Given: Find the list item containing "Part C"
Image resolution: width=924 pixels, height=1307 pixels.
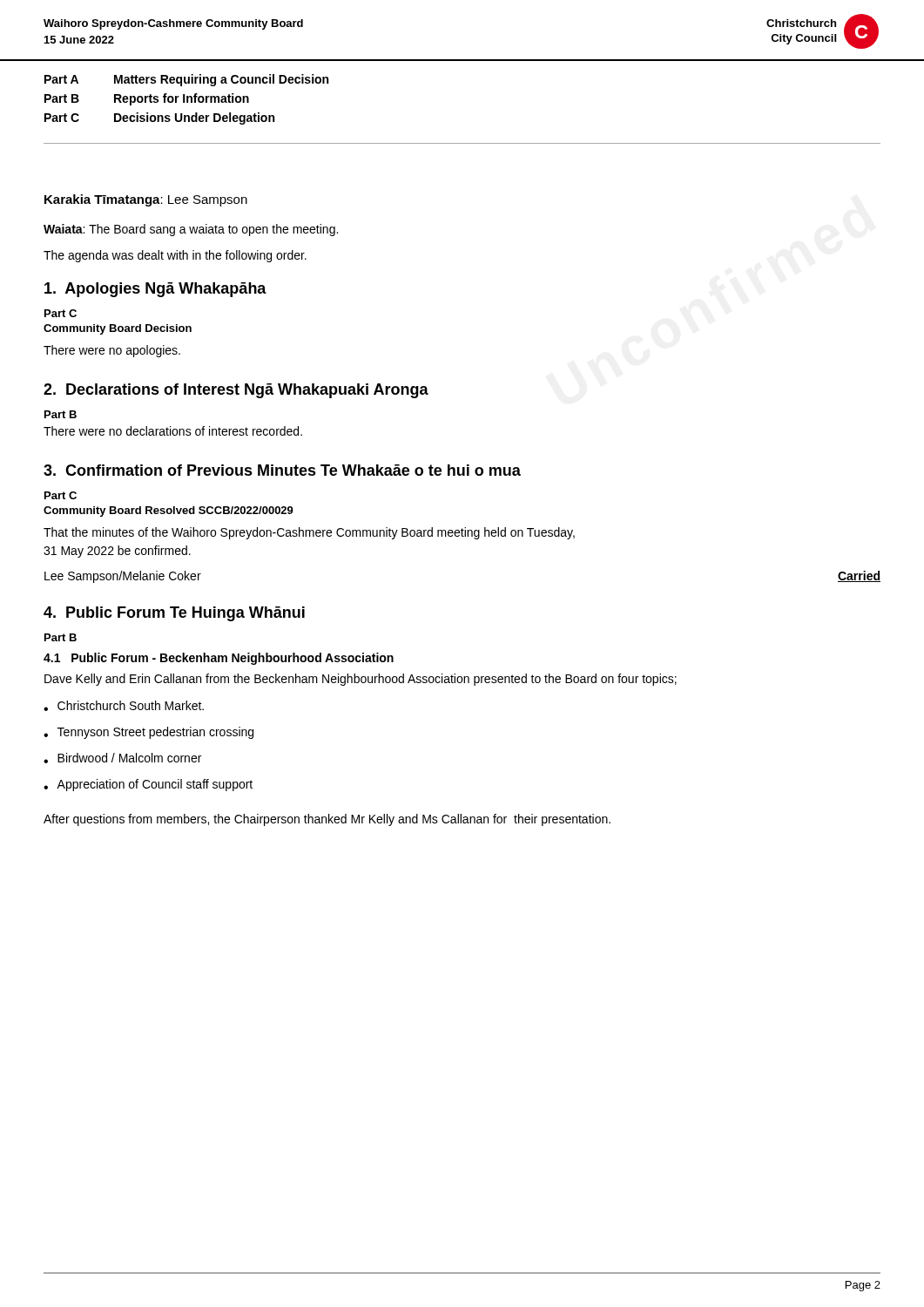Looking at the screenshot, I should [x=61, y=118].
